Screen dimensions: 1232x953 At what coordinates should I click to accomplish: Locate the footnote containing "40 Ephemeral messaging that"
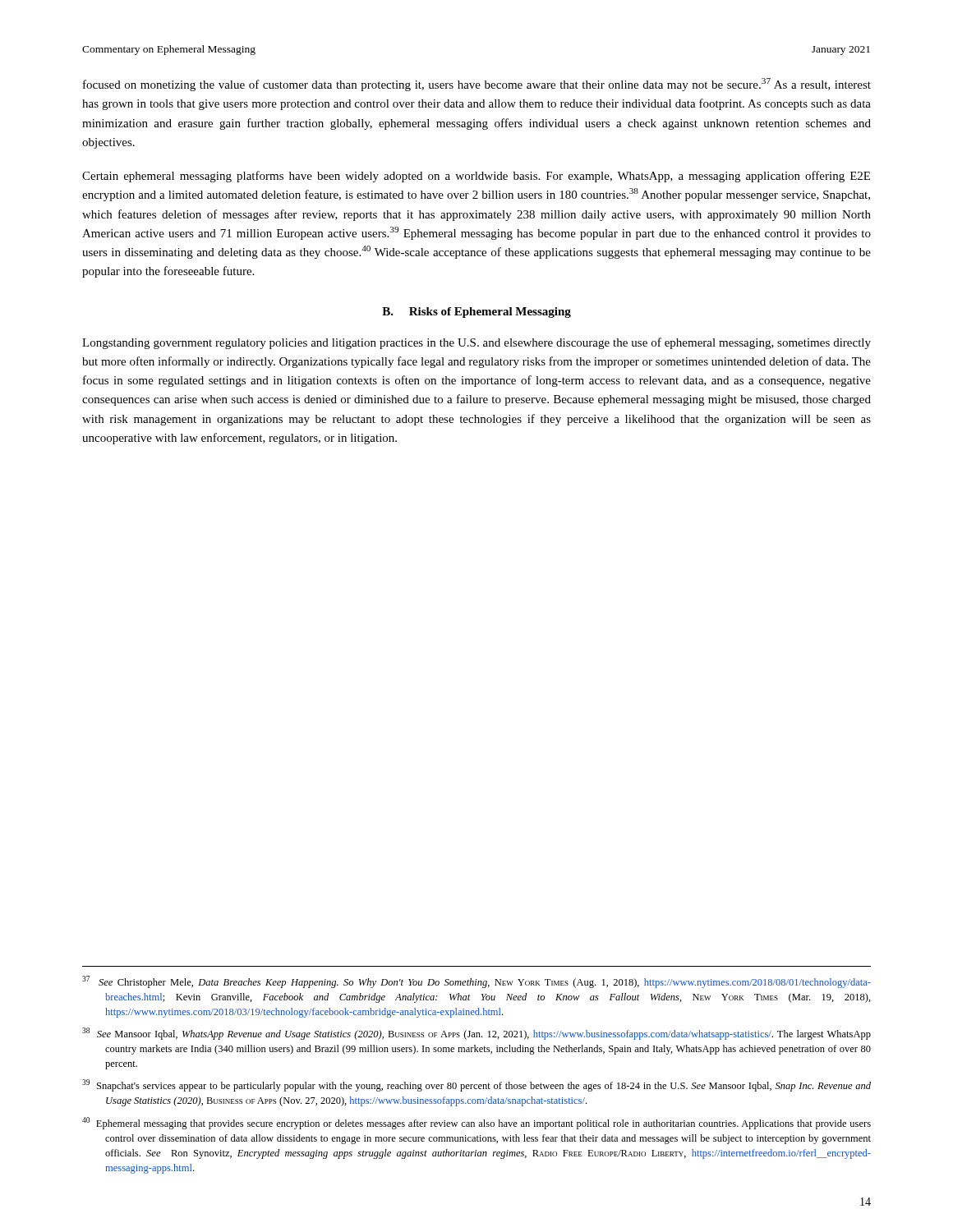click(476, 1145)
